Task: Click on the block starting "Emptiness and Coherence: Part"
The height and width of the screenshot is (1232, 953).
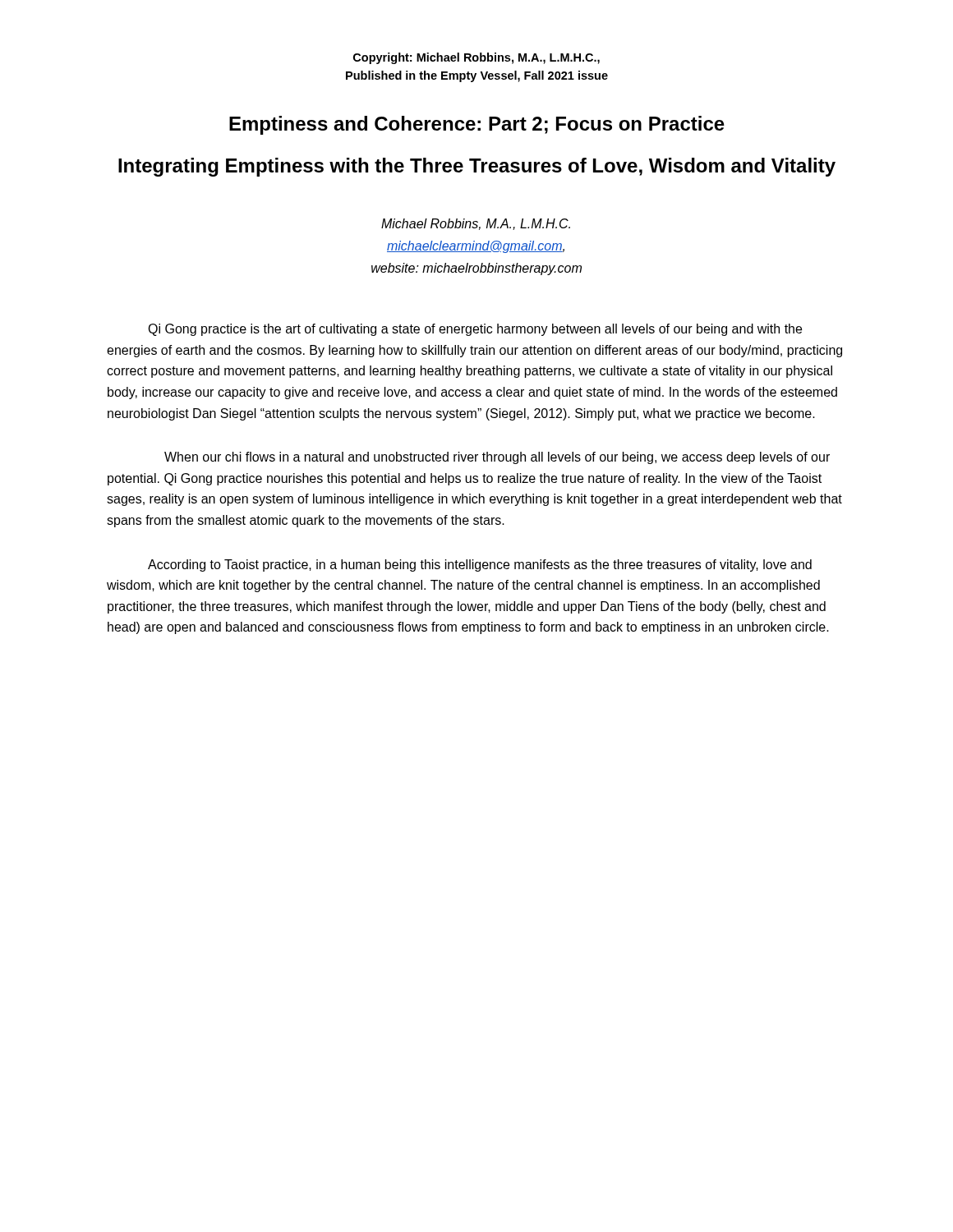Action: 476,123
